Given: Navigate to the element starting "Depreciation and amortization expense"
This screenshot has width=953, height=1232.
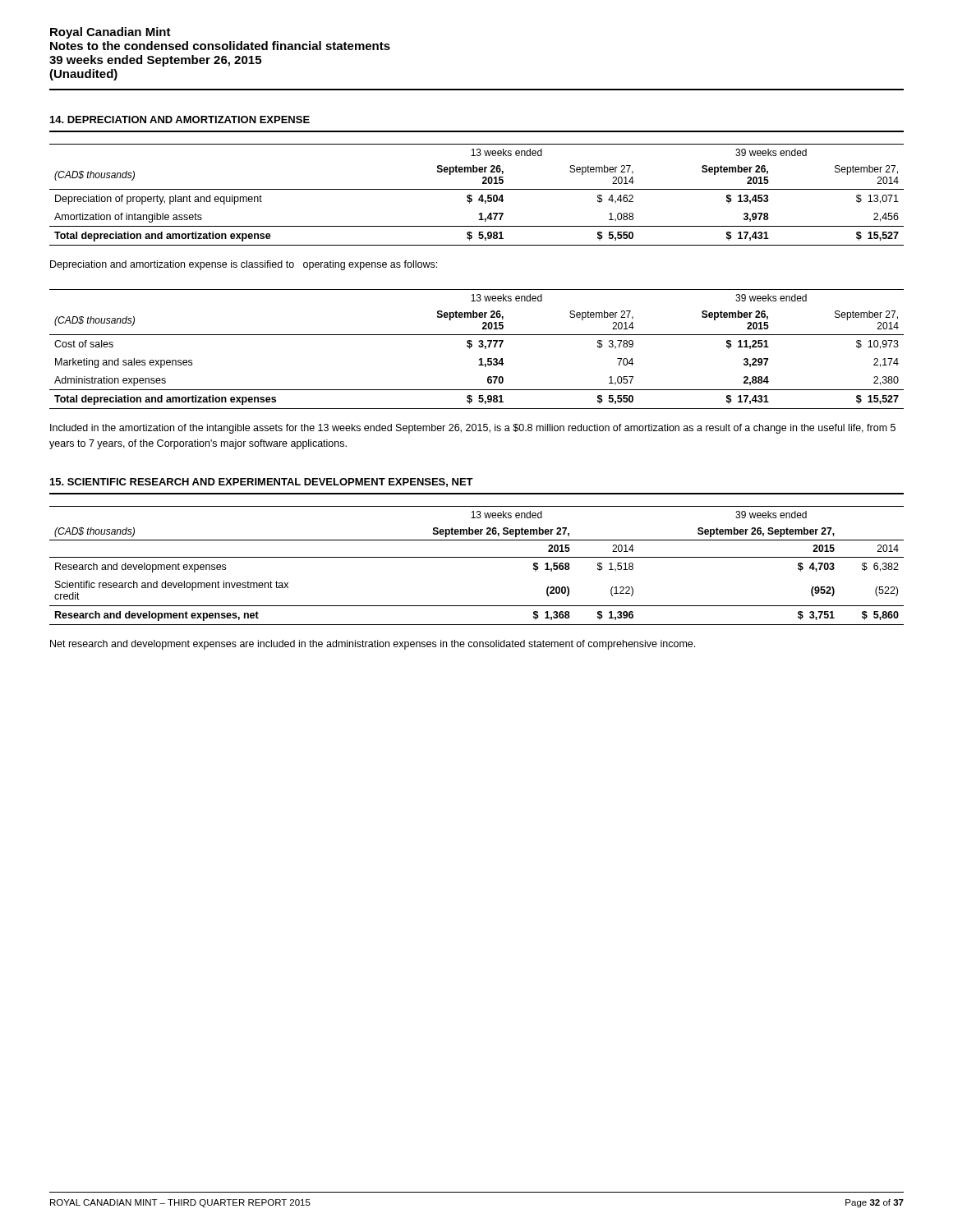Looking at the screenshot, I should tap(244, 264).
